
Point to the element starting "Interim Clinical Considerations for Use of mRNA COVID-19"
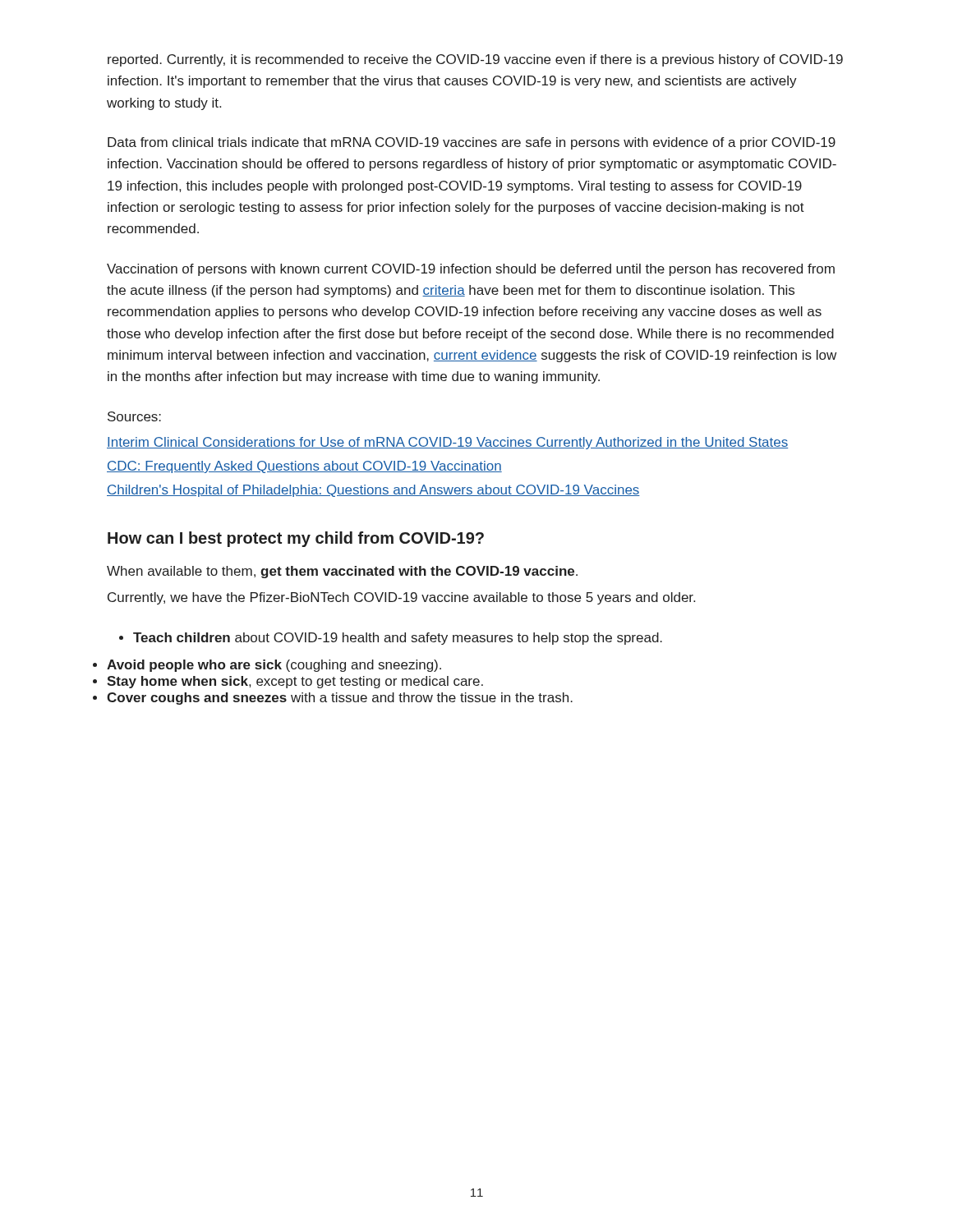point(476,467)
